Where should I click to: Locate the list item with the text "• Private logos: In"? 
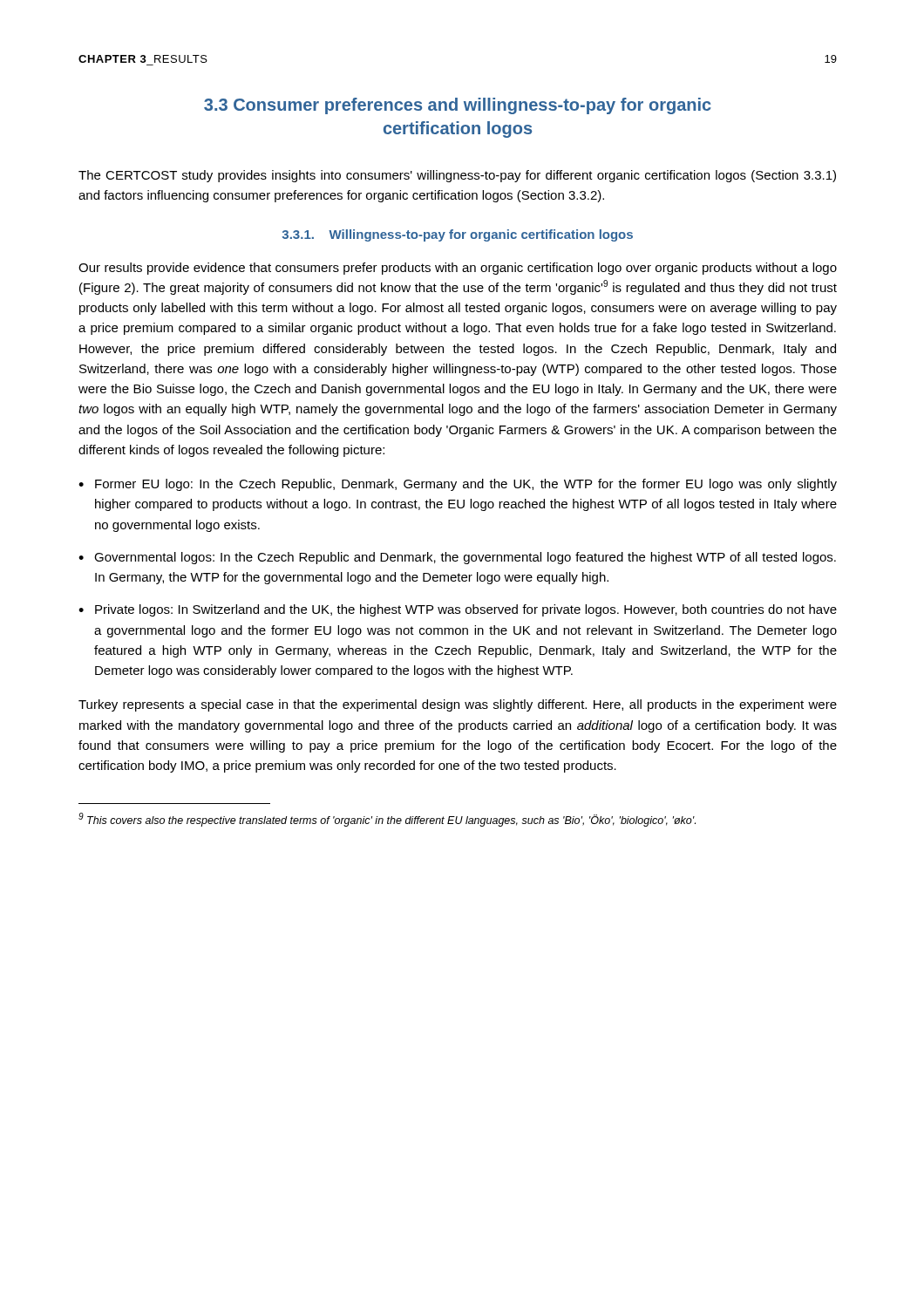(458, 640)
